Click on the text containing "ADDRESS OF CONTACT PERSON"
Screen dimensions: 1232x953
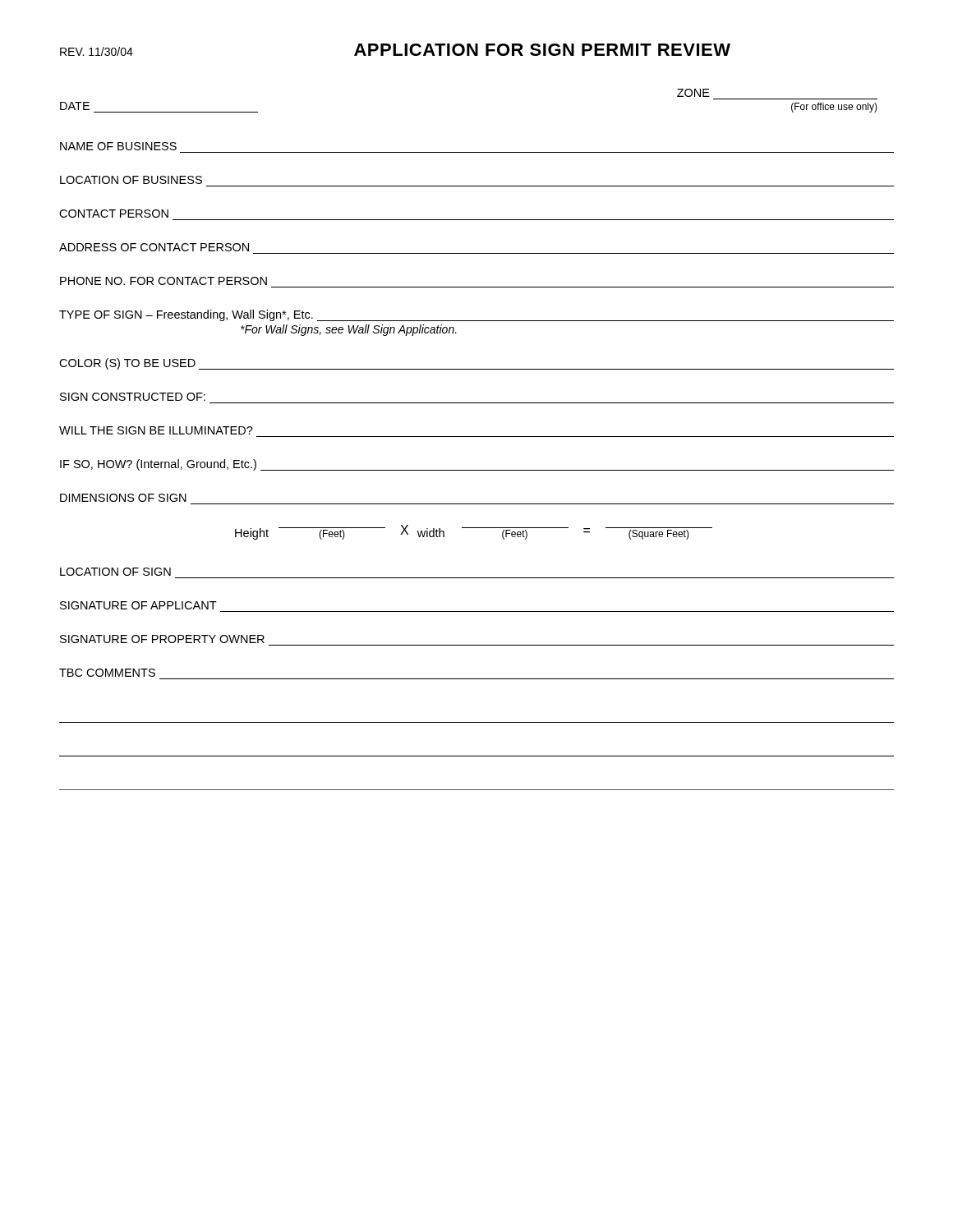coord(476,246)
